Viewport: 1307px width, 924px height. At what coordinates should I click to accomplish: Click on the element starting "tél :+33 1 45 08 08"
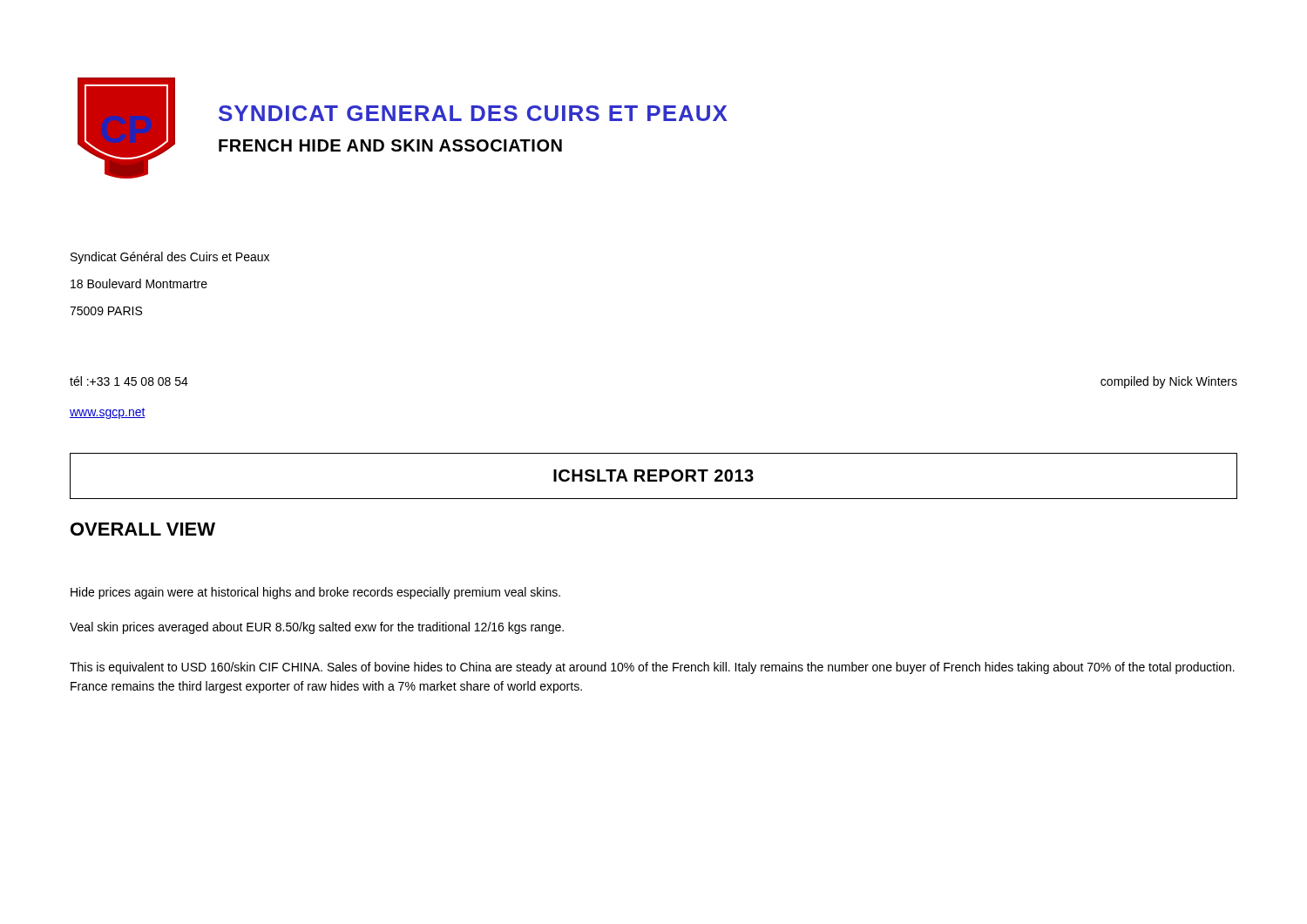tap(129, 381)
